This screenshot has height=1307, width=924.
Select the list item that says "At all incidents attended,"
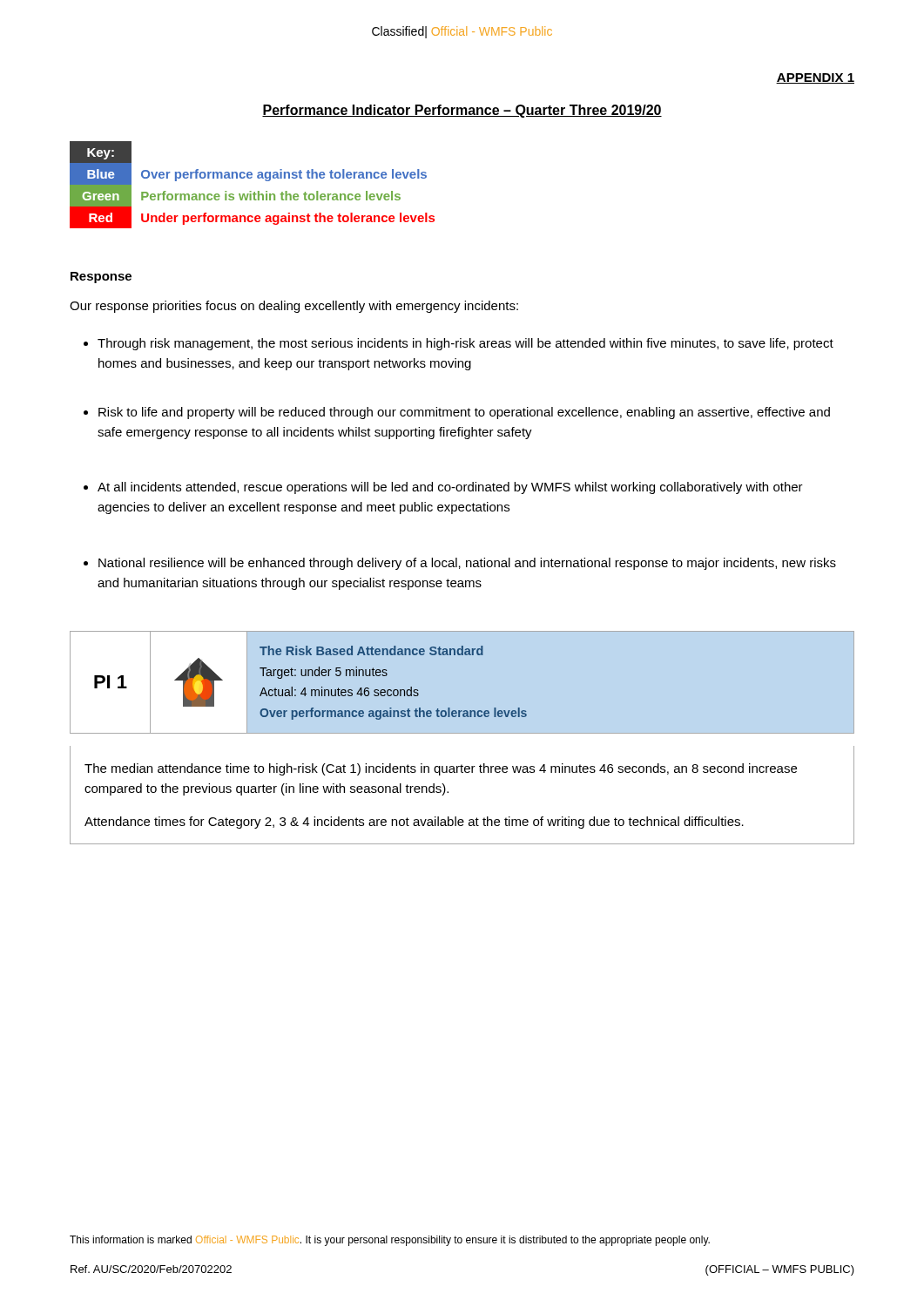click(462, 497)
